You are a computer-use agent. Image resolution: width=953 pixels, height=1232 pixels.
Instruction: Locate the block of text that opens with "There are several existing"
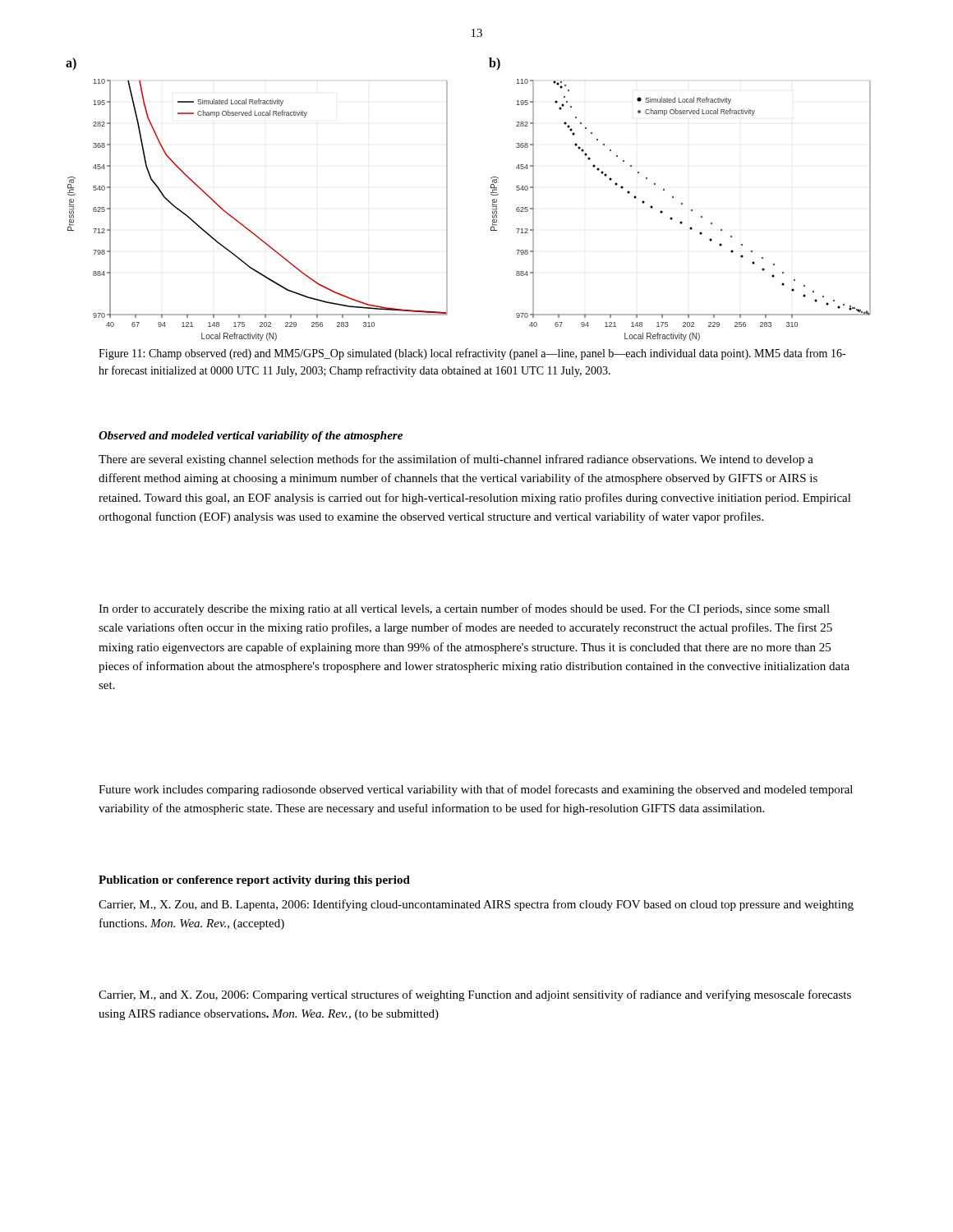coord(475,488)
